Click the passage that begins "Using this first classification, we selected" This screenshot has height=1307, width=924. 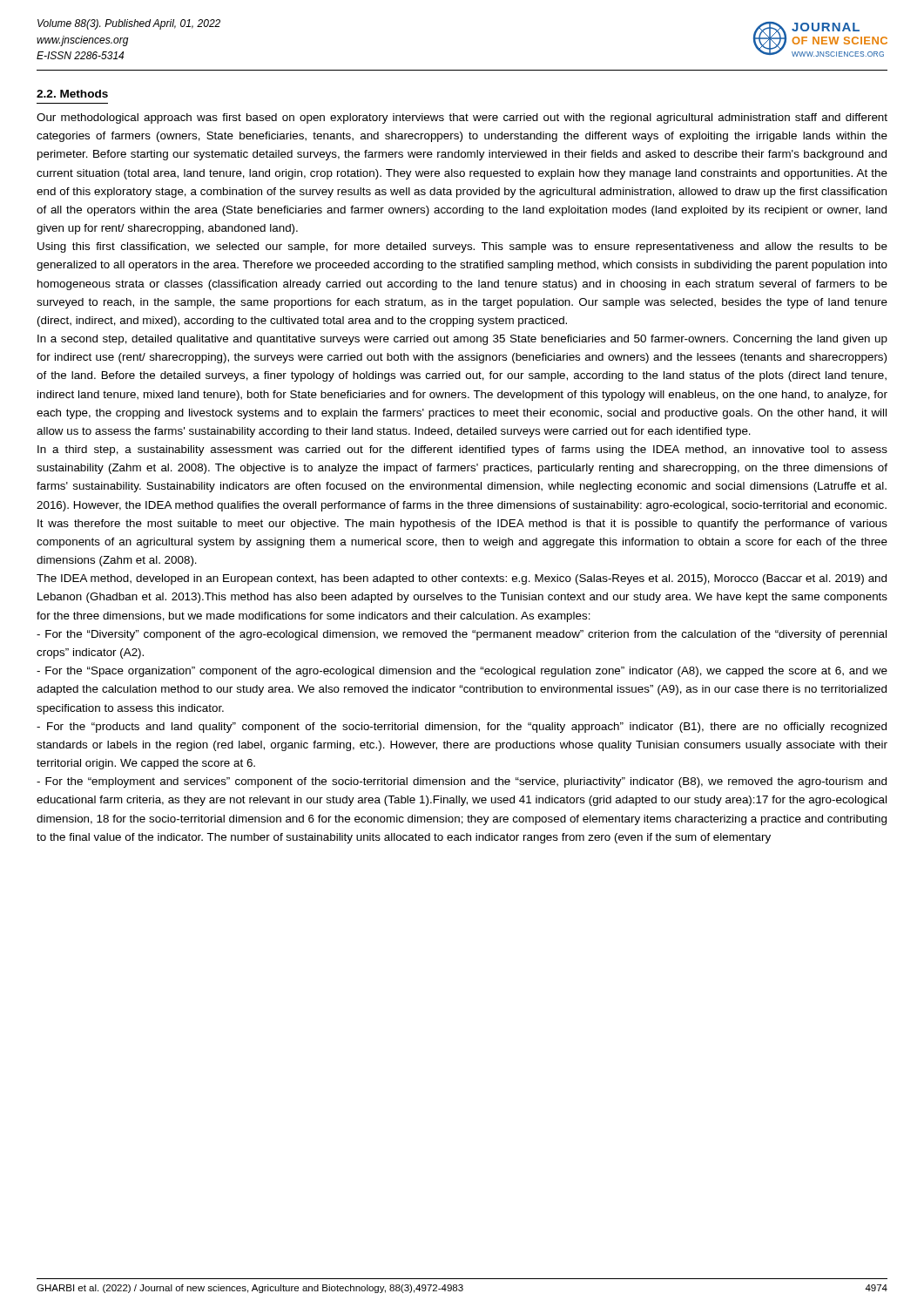pyautogui.click(x=462, y=283)
